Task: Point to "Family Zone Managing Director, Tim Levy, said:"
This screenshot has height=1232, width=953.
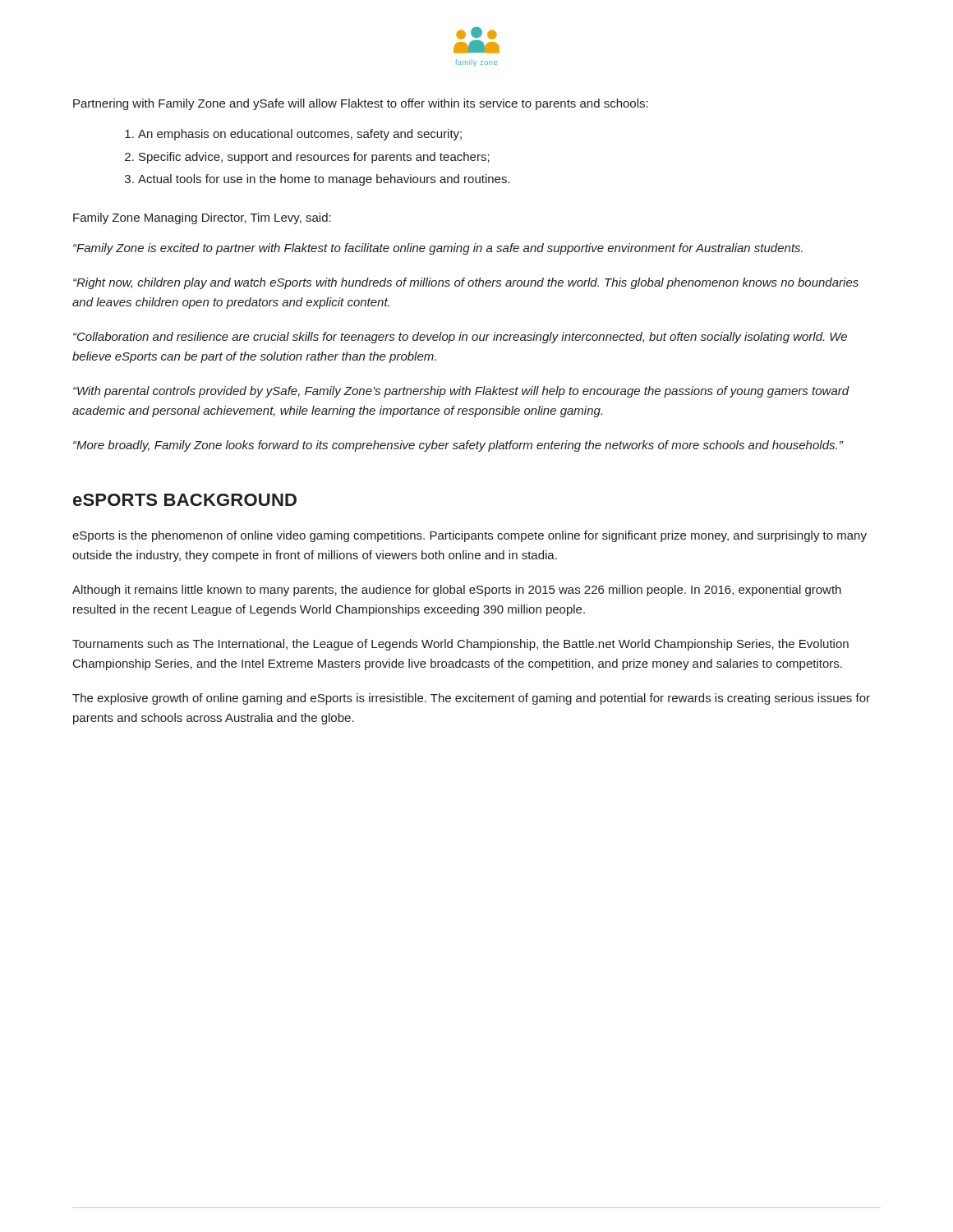Action: (x=202, y=217)
